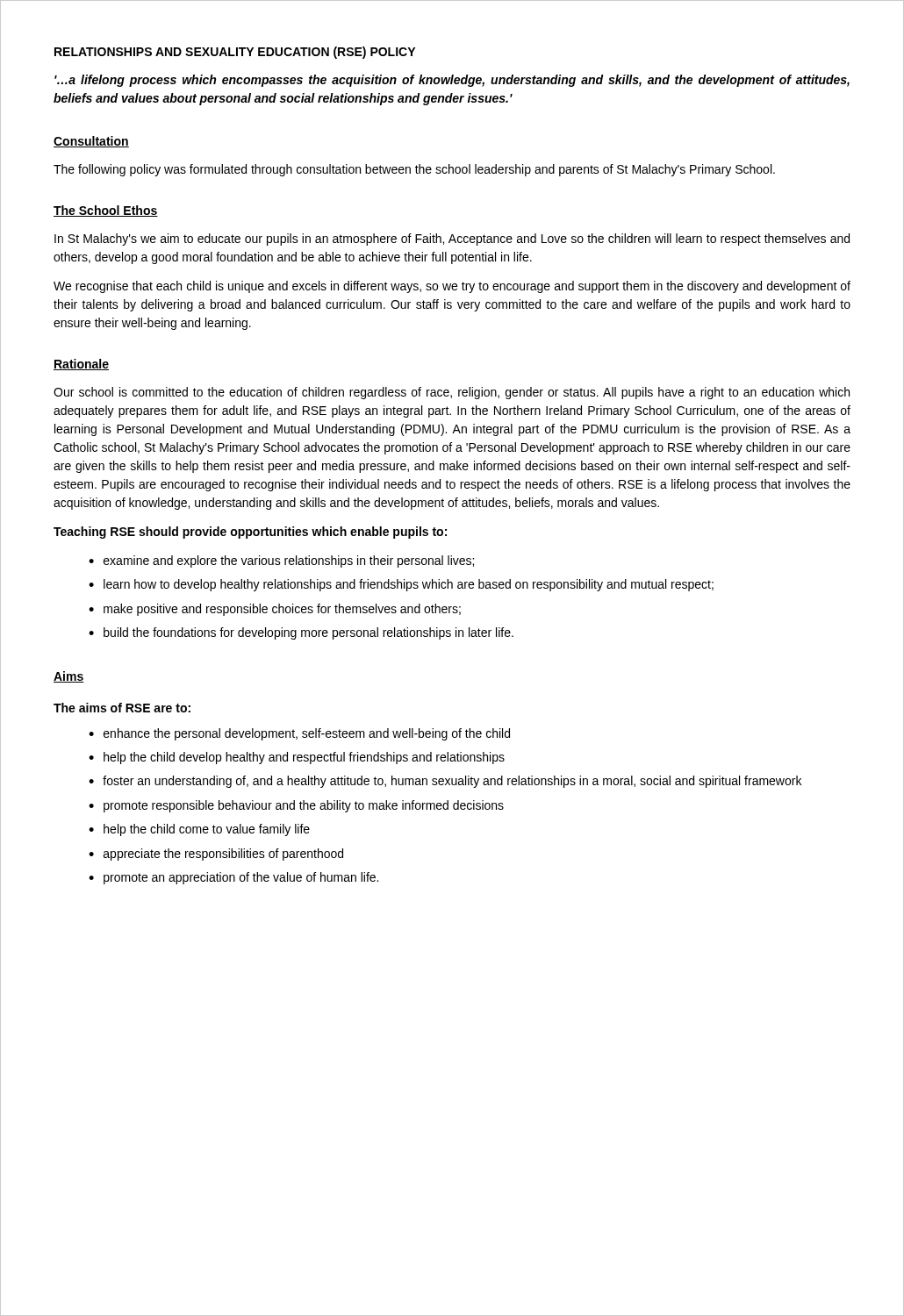The height and width of the screenshot is (1316, 904).
Task: Locate the list item that reads "•build the foundations for developing"
Action: (301, 634)
